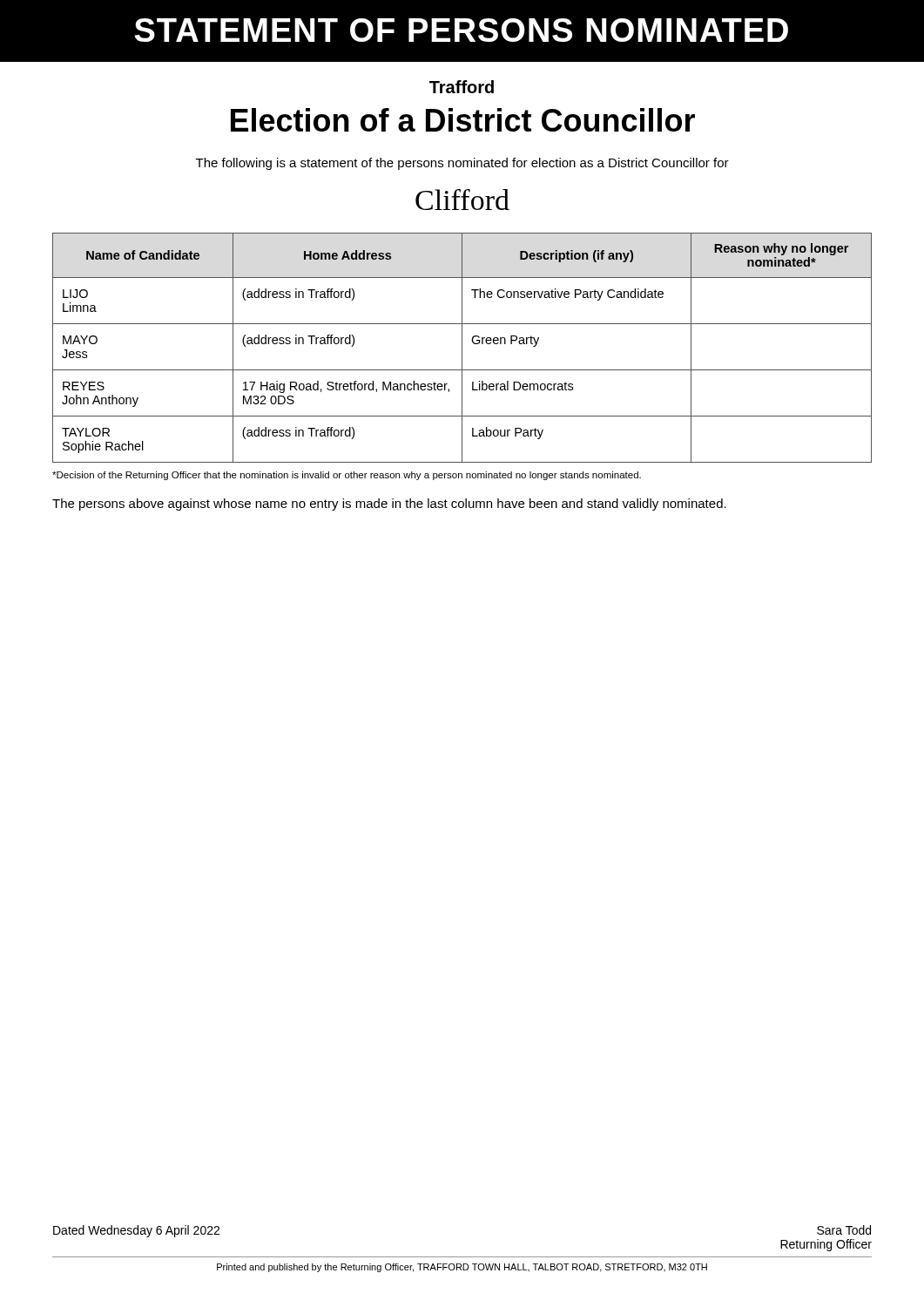Point to the passage starting "Election of a District Councillor"
924x1307 pixels.
click(x=462, y=121)
